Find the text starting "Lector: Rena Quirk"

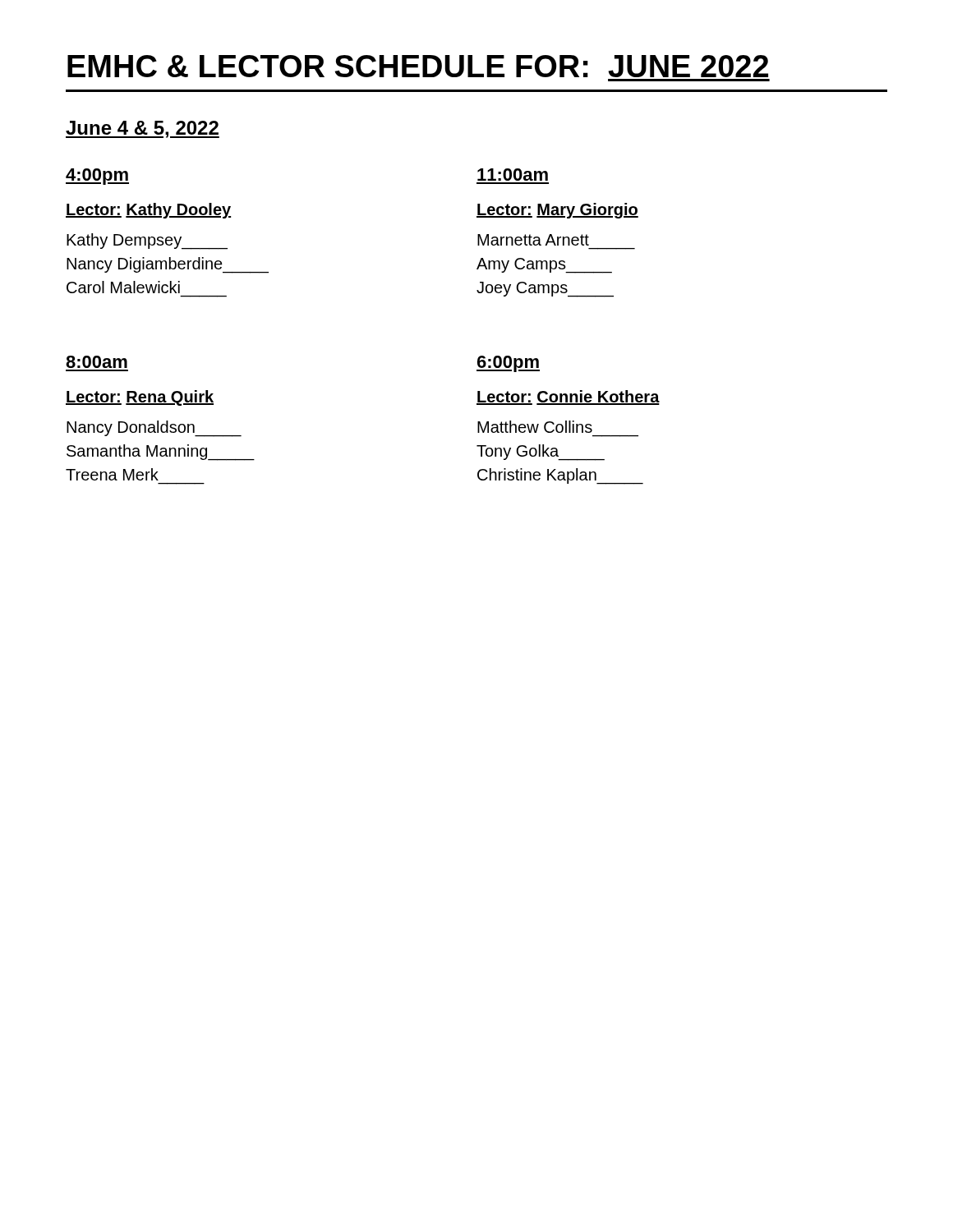pos(140,398)
